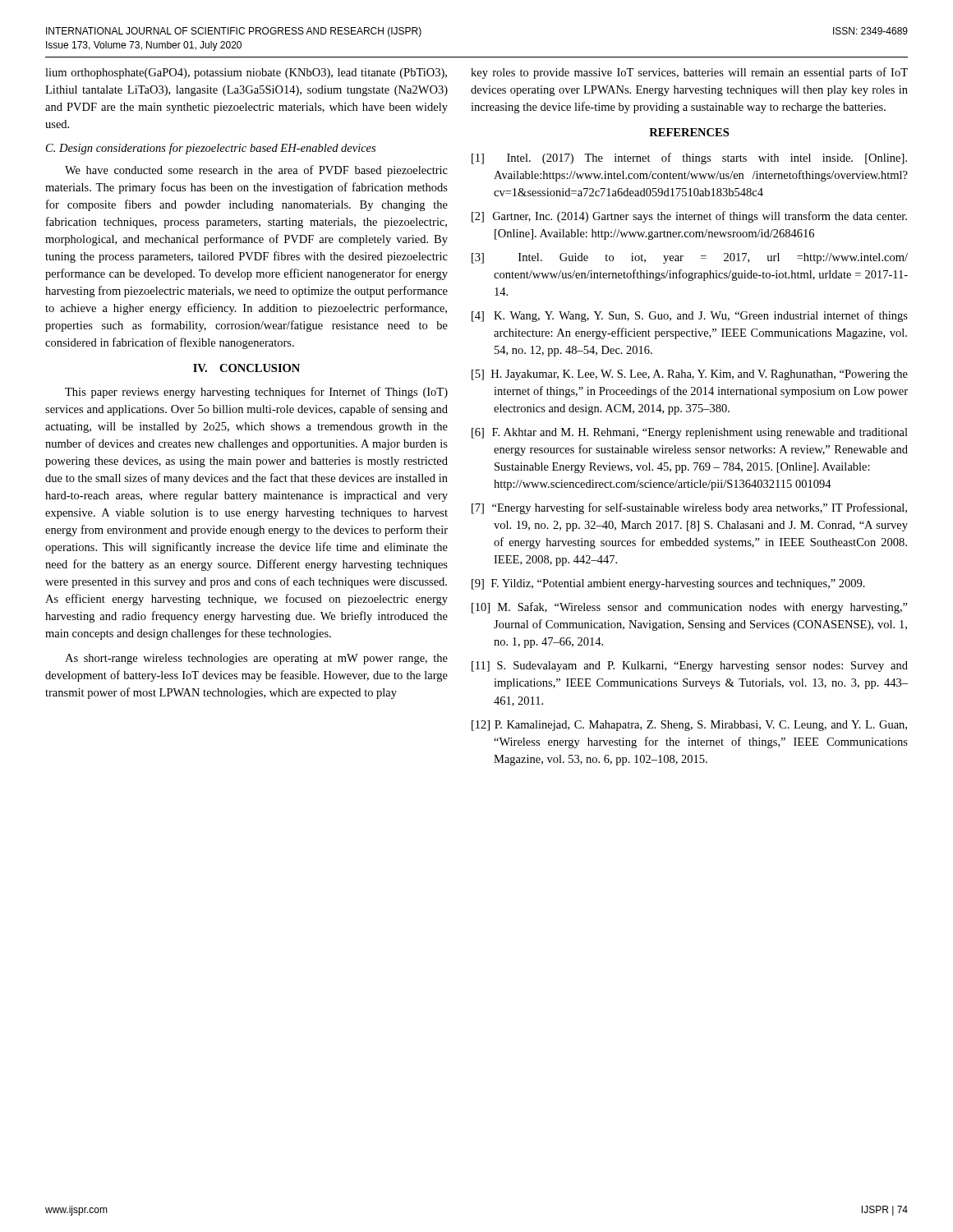
Task: Click the passage that begins "As short-range wireless"
Action: [x=246, y=675]
